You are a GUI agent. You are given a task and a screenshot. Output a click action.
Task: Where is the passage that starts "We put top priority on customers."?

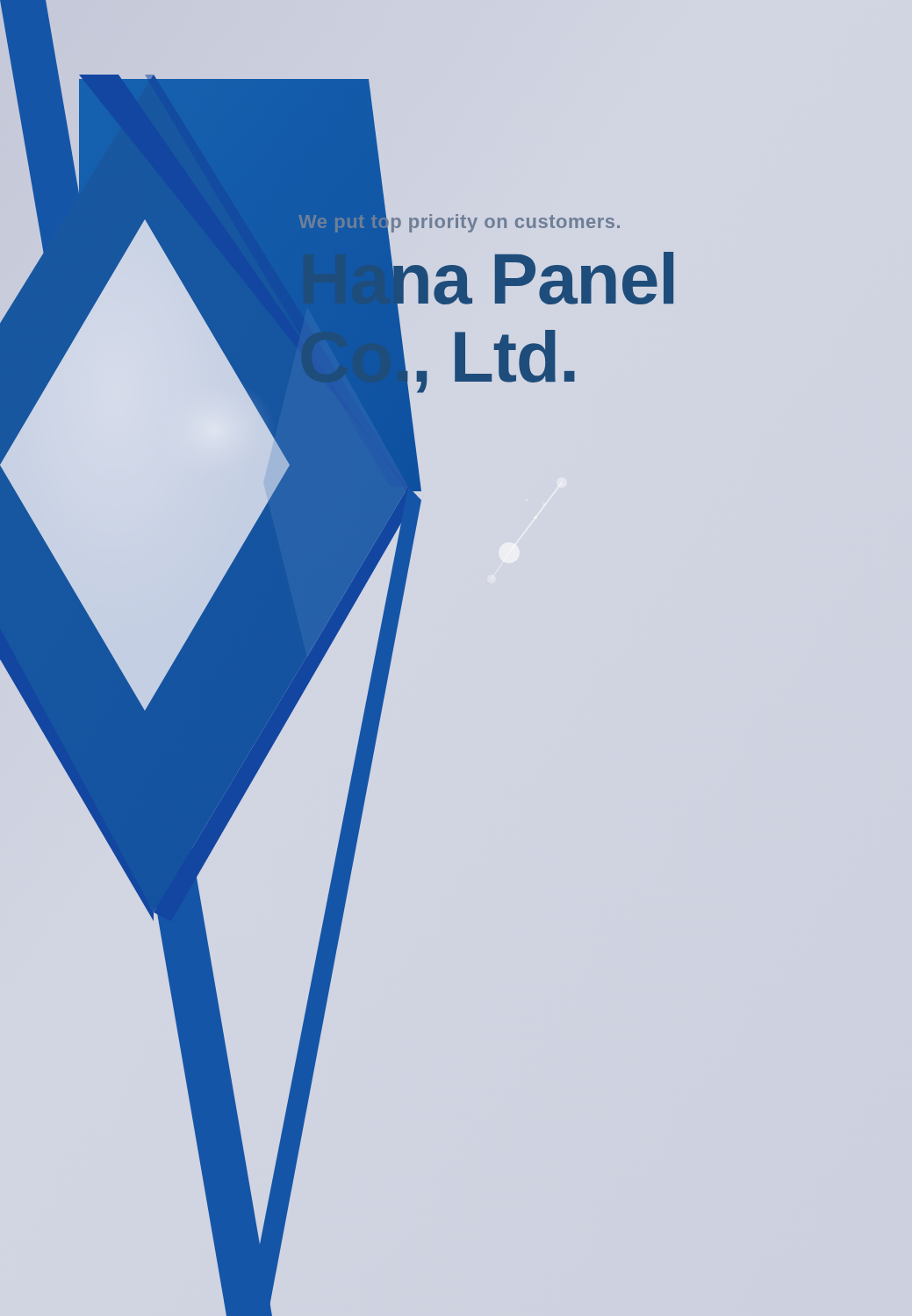coord(584,303)
